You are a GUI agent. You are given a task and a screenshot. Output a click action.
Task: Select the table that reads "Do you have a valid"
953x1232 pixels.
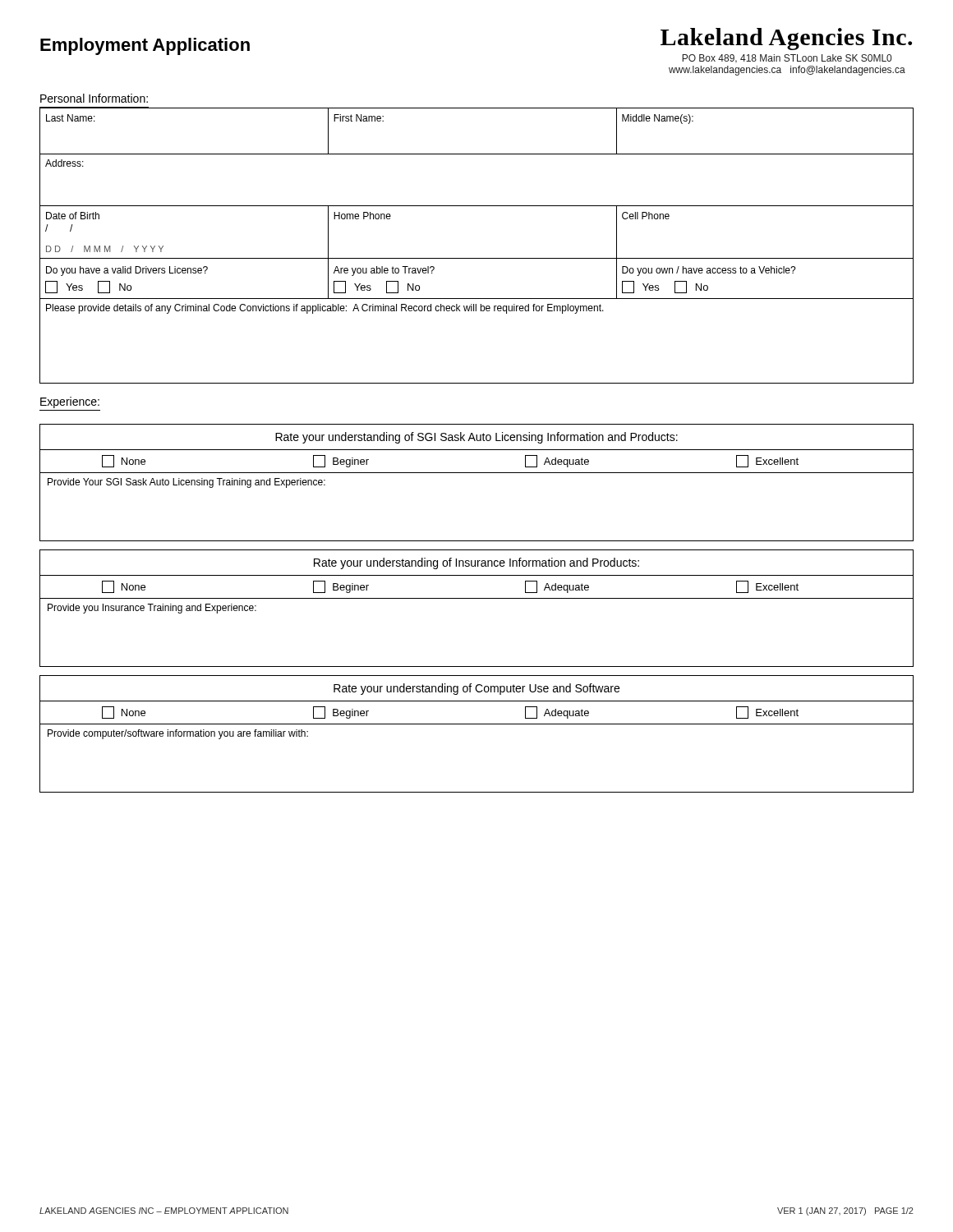[476, 279]
